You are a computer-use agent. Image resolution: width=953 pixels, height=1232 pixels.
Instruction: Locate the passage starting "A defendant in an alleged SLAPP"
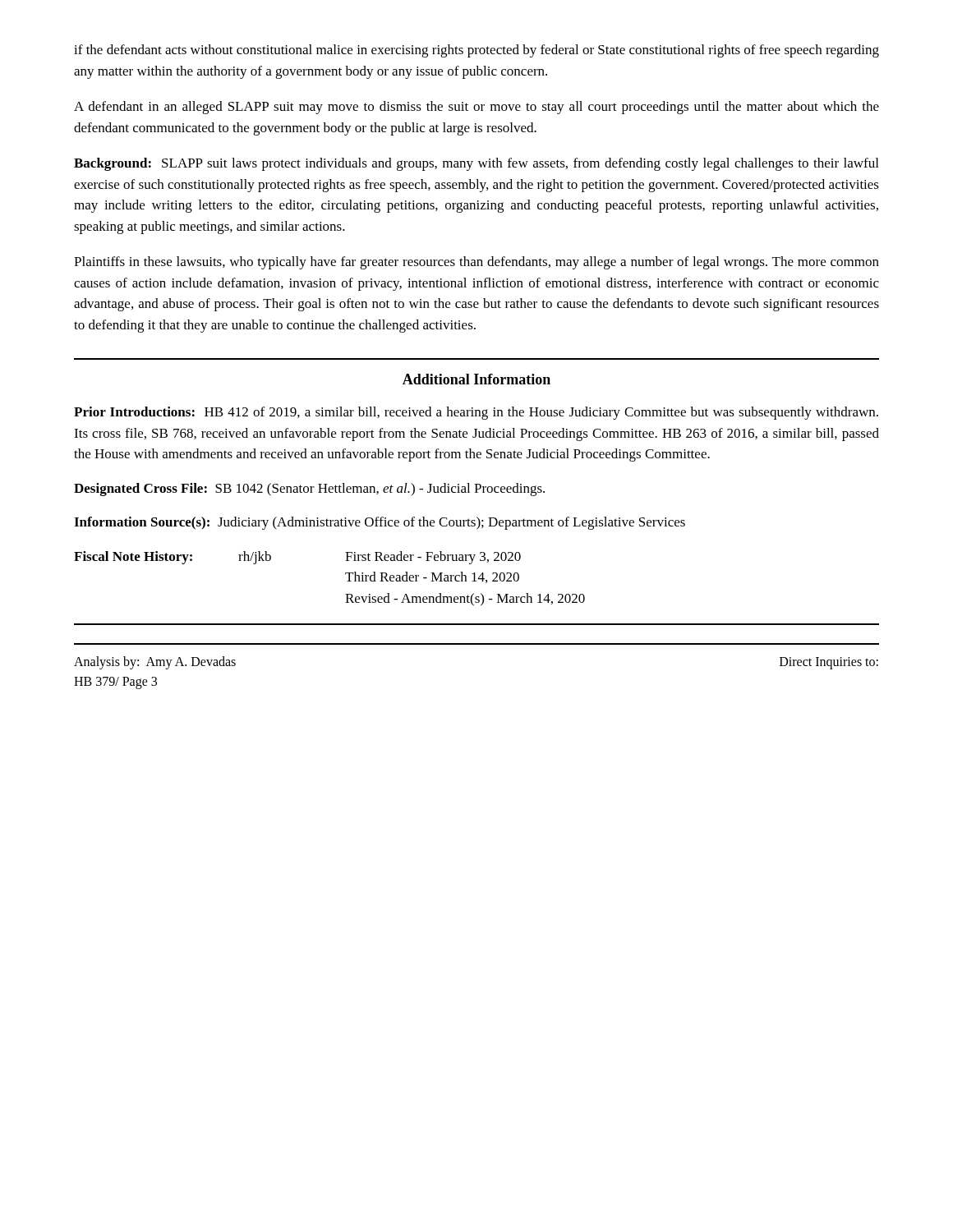tap(476, 117)
